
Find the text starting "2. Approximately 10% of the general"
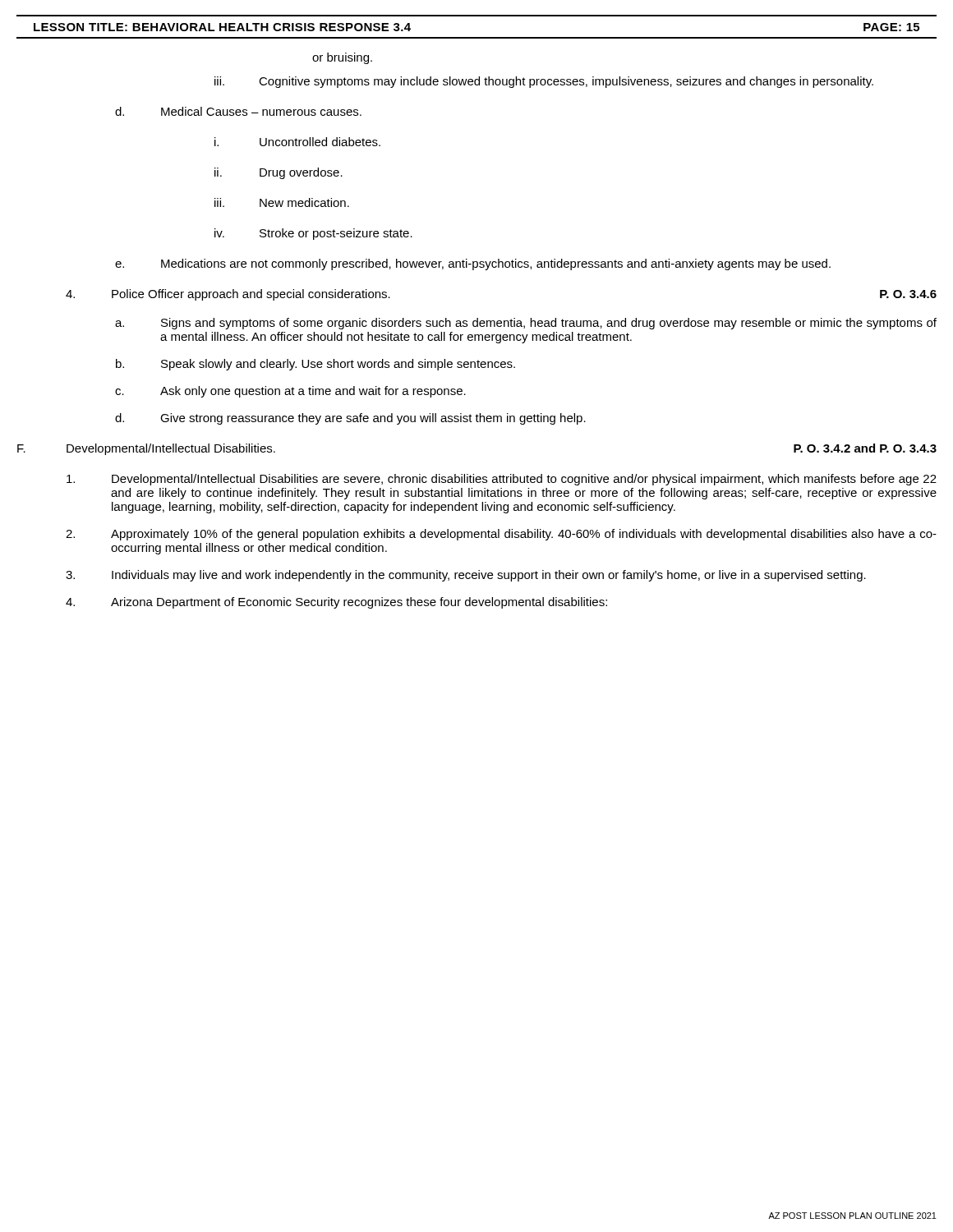[x=501, y=540]
